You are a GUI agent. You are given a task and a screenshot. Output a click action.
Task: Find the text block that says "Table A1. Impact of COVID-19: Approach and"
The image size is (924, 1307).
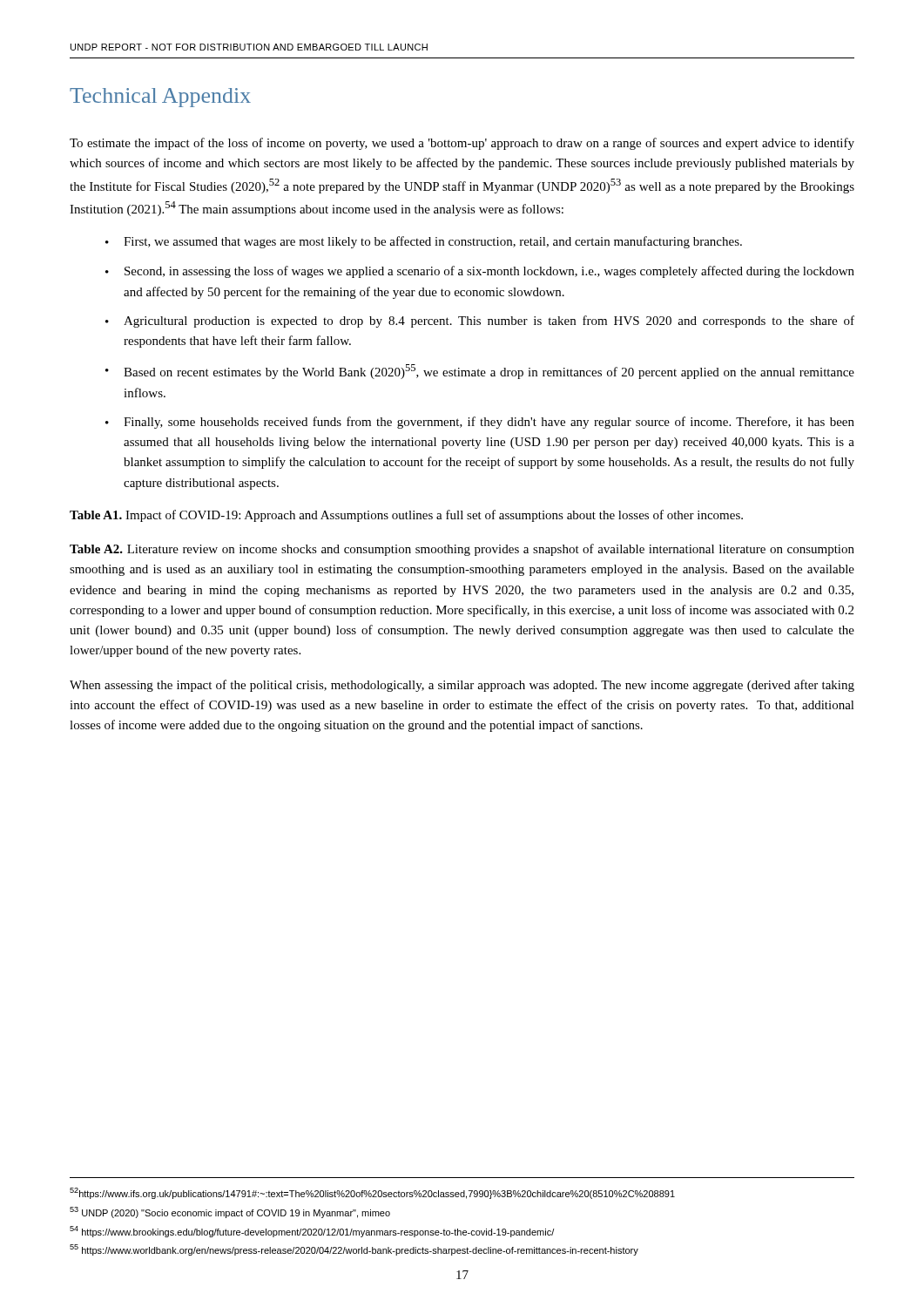click(x=407, y=515)
